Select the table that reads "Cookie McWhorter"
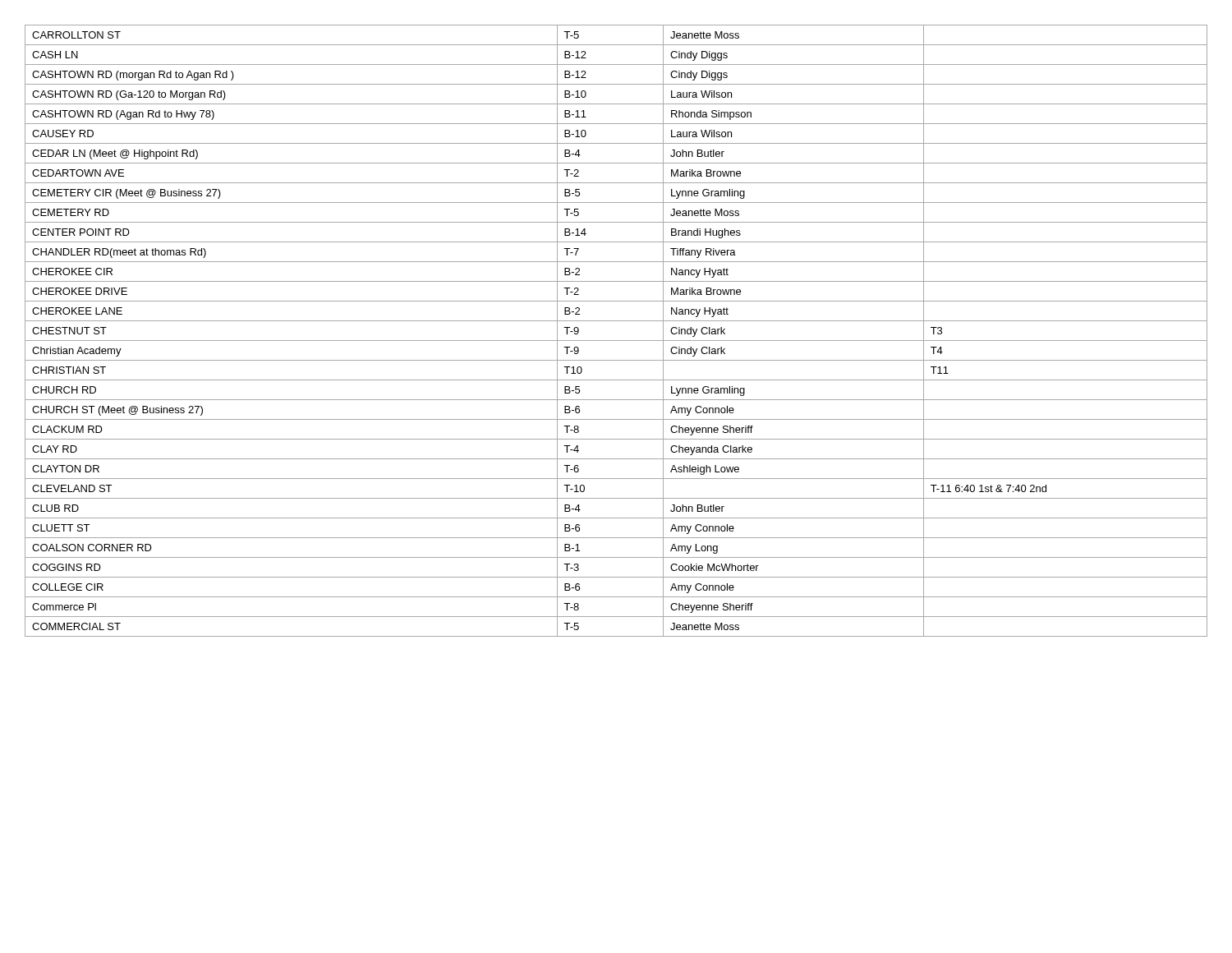Screen dimensions: 953x1232 [616, 331]
